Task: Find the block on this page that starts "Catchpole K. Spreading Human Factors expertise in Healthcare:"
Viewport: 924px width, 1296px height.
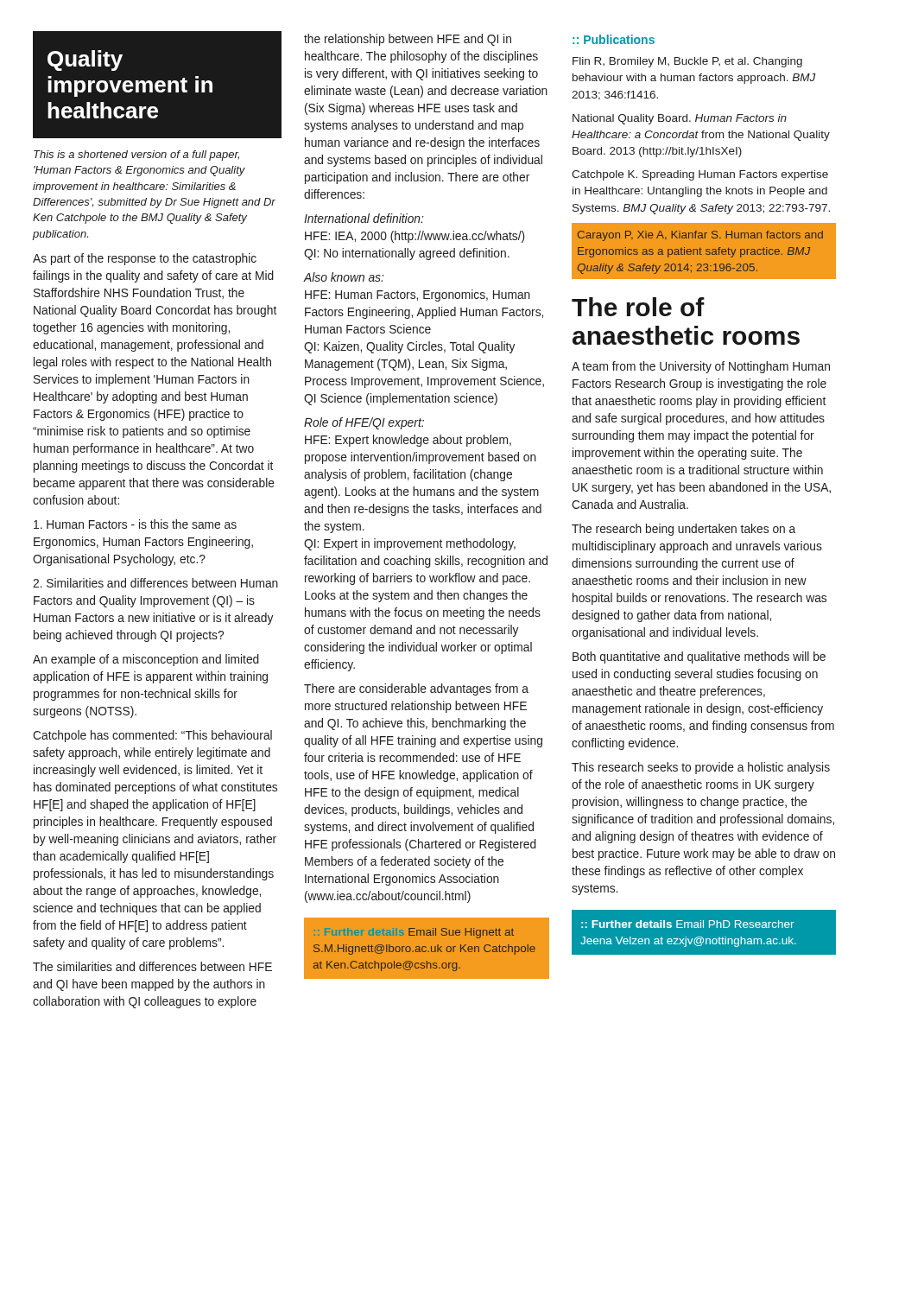Action: tap(704, 191)
